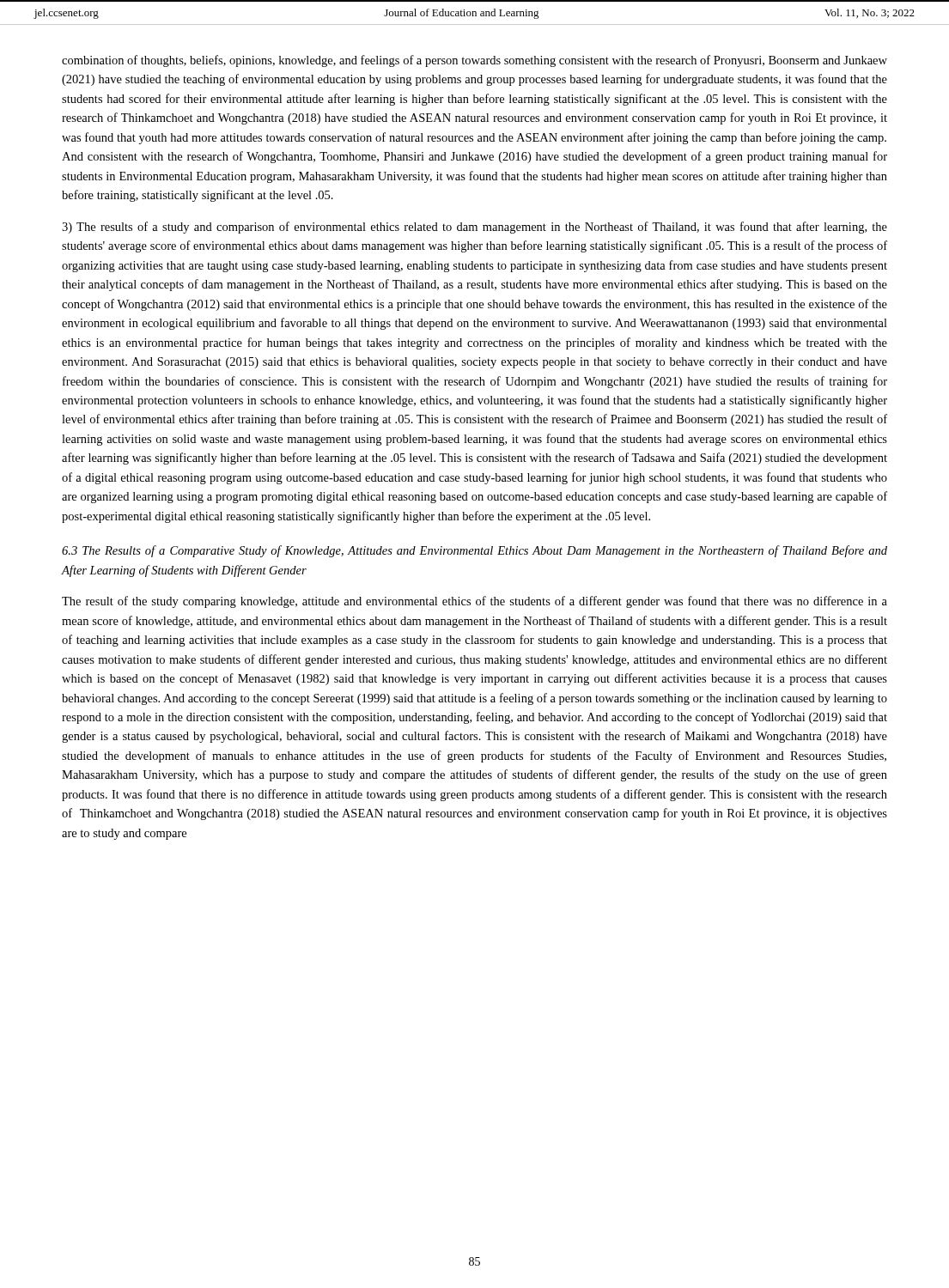
Task: Where is the passage that starts "3) The results"?
Action: coord(474,371)
